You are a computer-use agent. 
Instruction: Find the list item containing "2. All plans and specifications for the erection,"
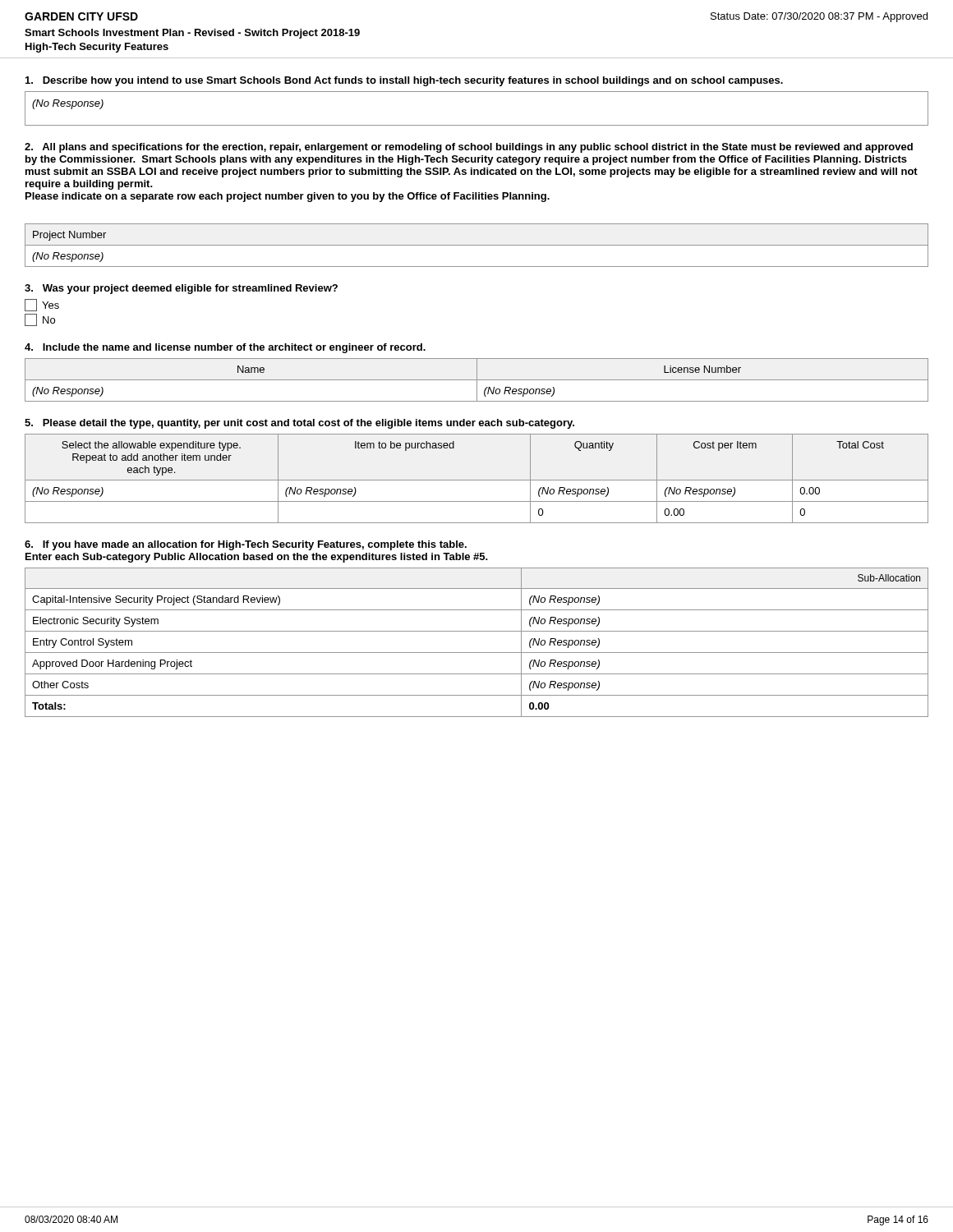pyautogui.click(x=471, y=171)
